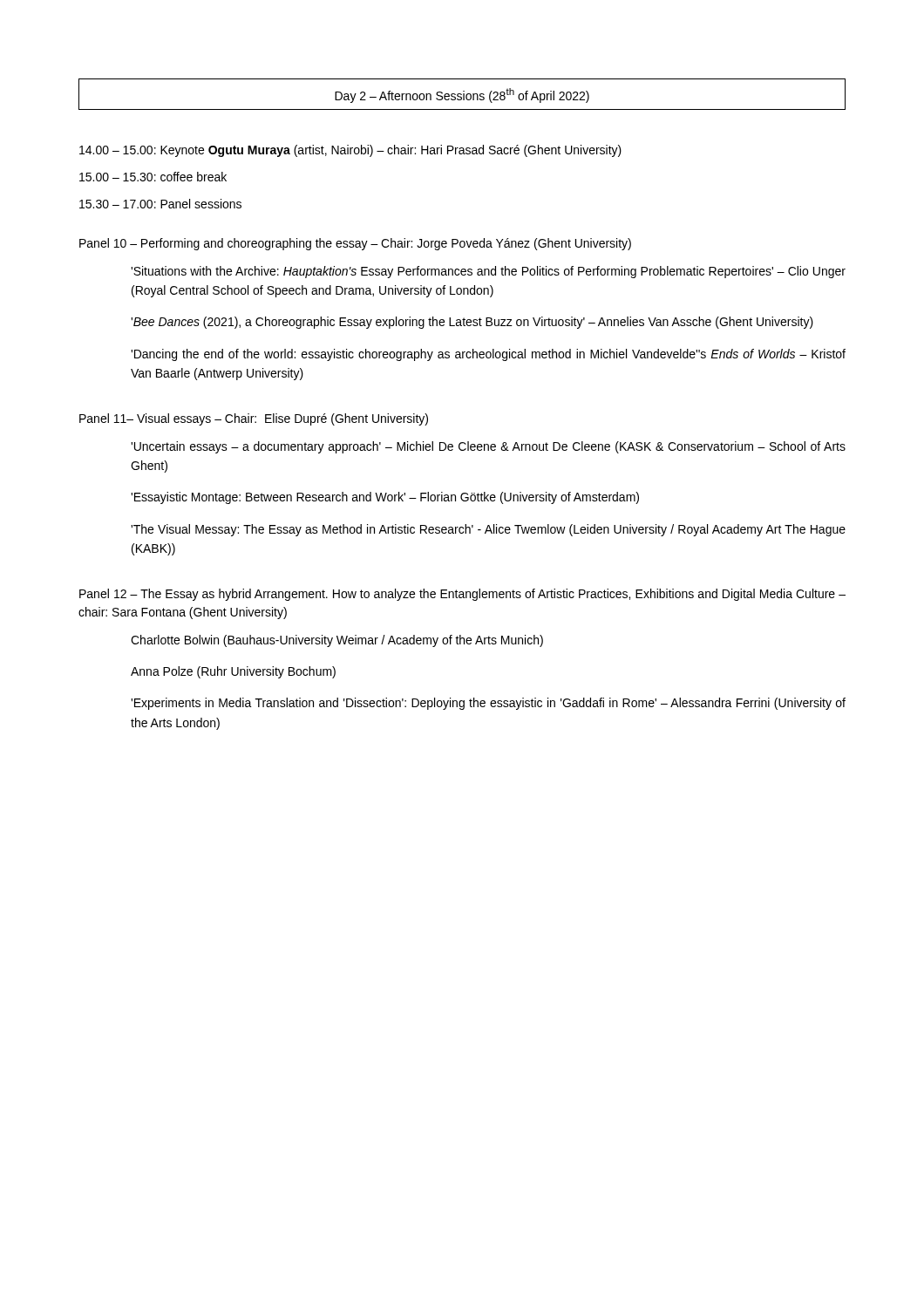924x1308 pixels.
Task: Point to the element starting "'Bee Dances (2021),"
Action: 472,322
